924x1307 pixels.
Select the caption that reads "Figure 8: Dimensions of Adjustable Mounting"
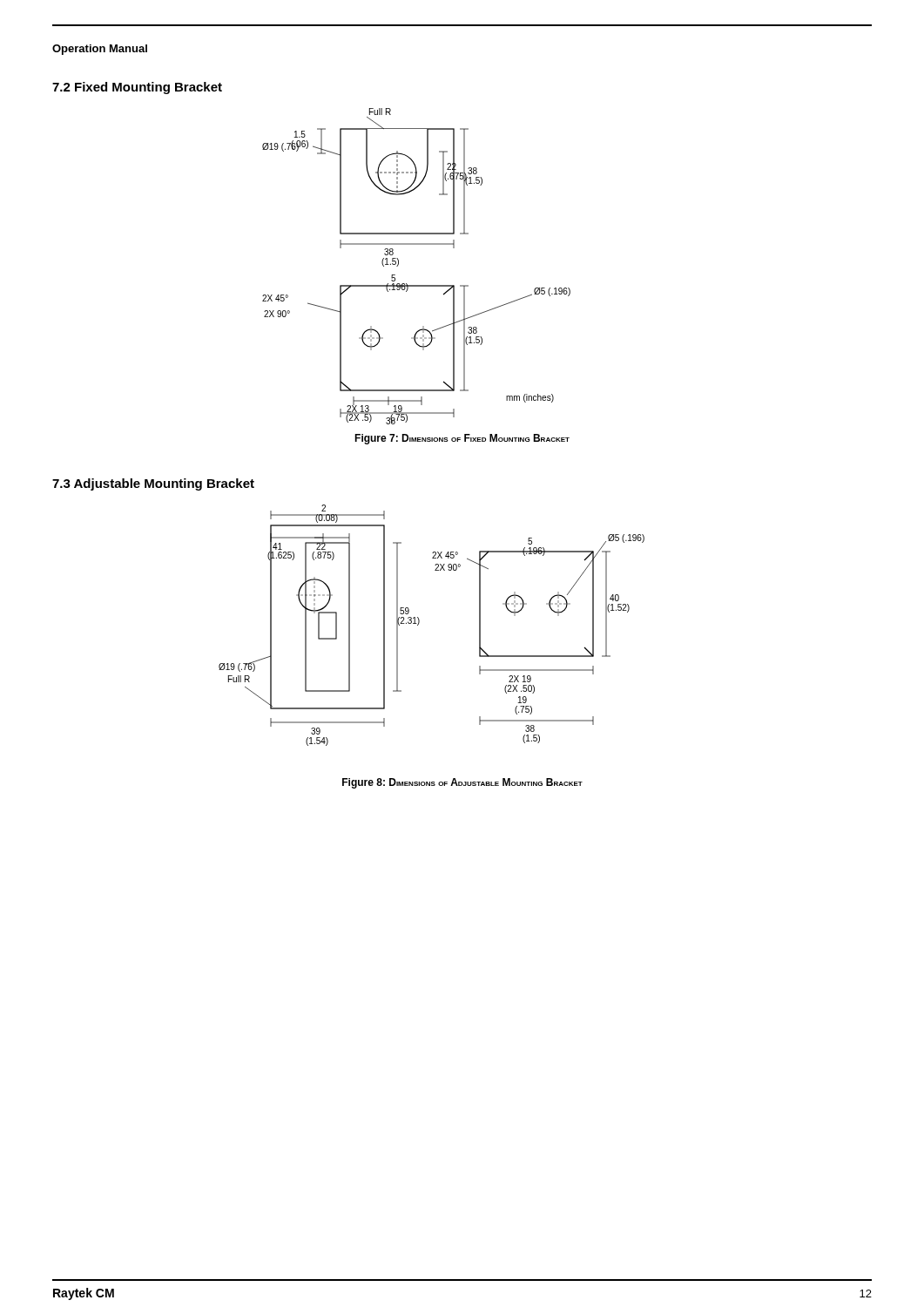coord(462,782)
